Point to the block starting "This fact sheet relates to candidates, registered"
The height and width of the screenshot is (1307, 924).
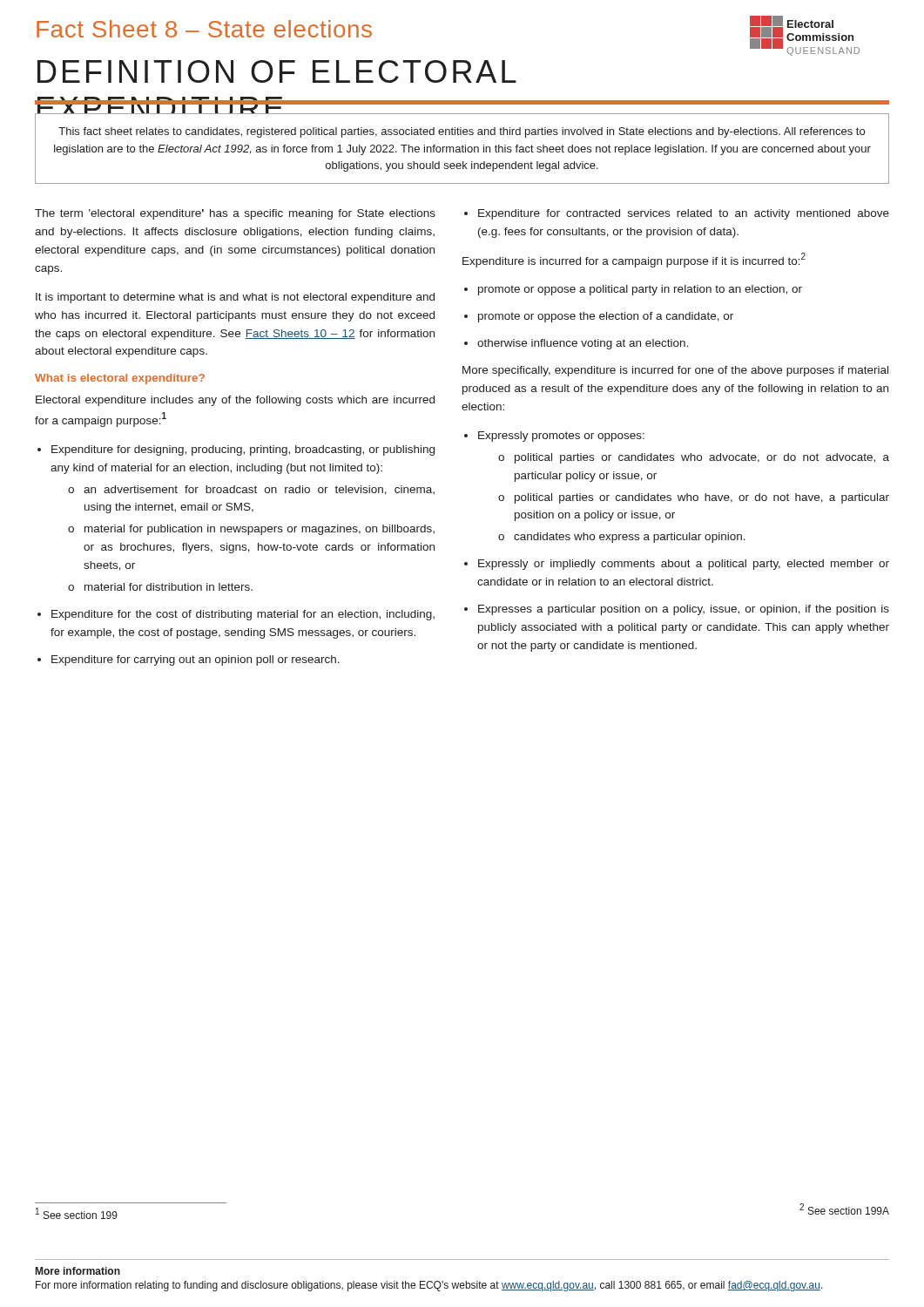(462, 148)
